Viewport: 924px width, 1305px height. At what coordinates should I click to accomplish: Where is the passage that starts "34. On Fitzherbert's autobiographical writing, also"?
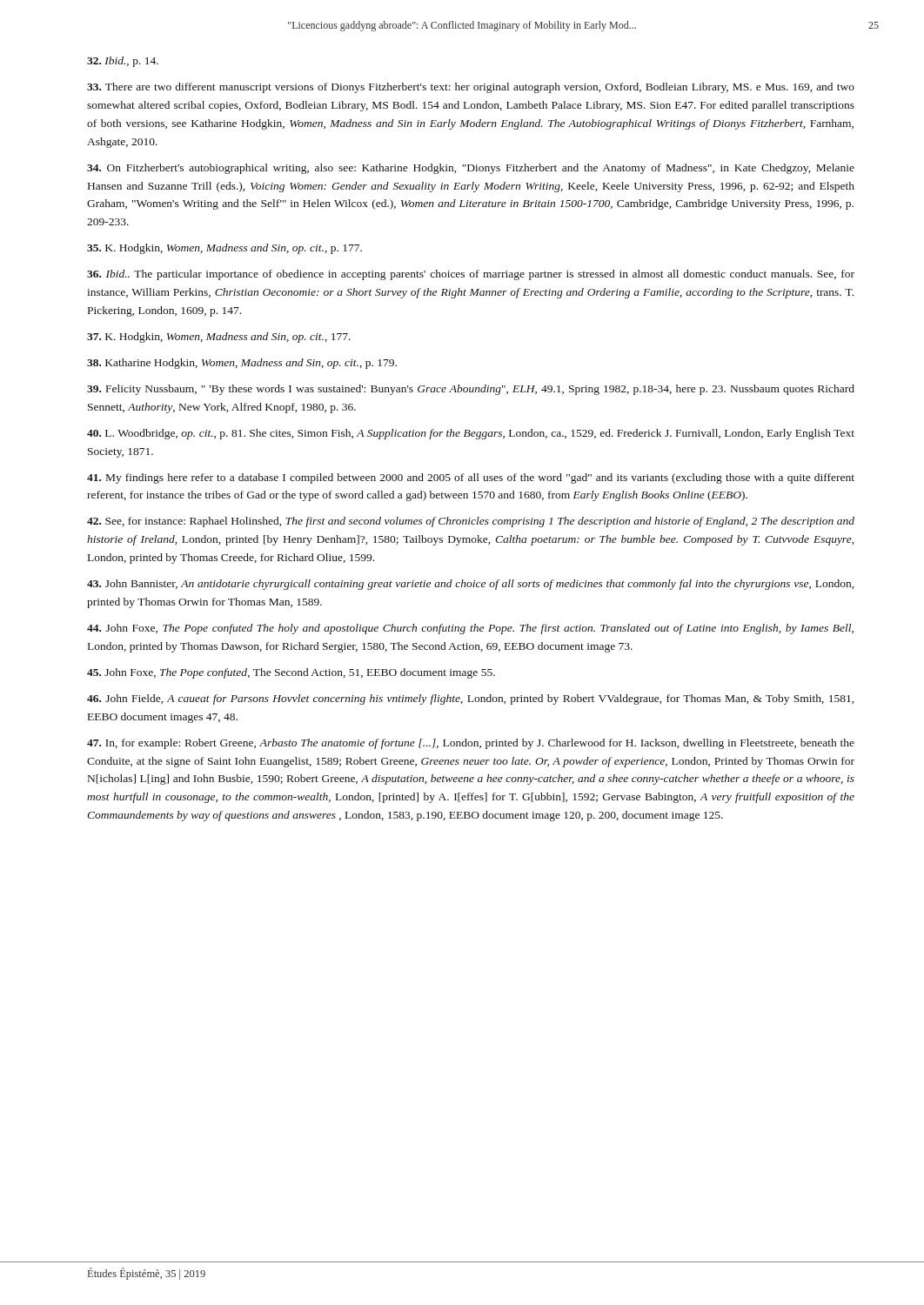point(471,194)
